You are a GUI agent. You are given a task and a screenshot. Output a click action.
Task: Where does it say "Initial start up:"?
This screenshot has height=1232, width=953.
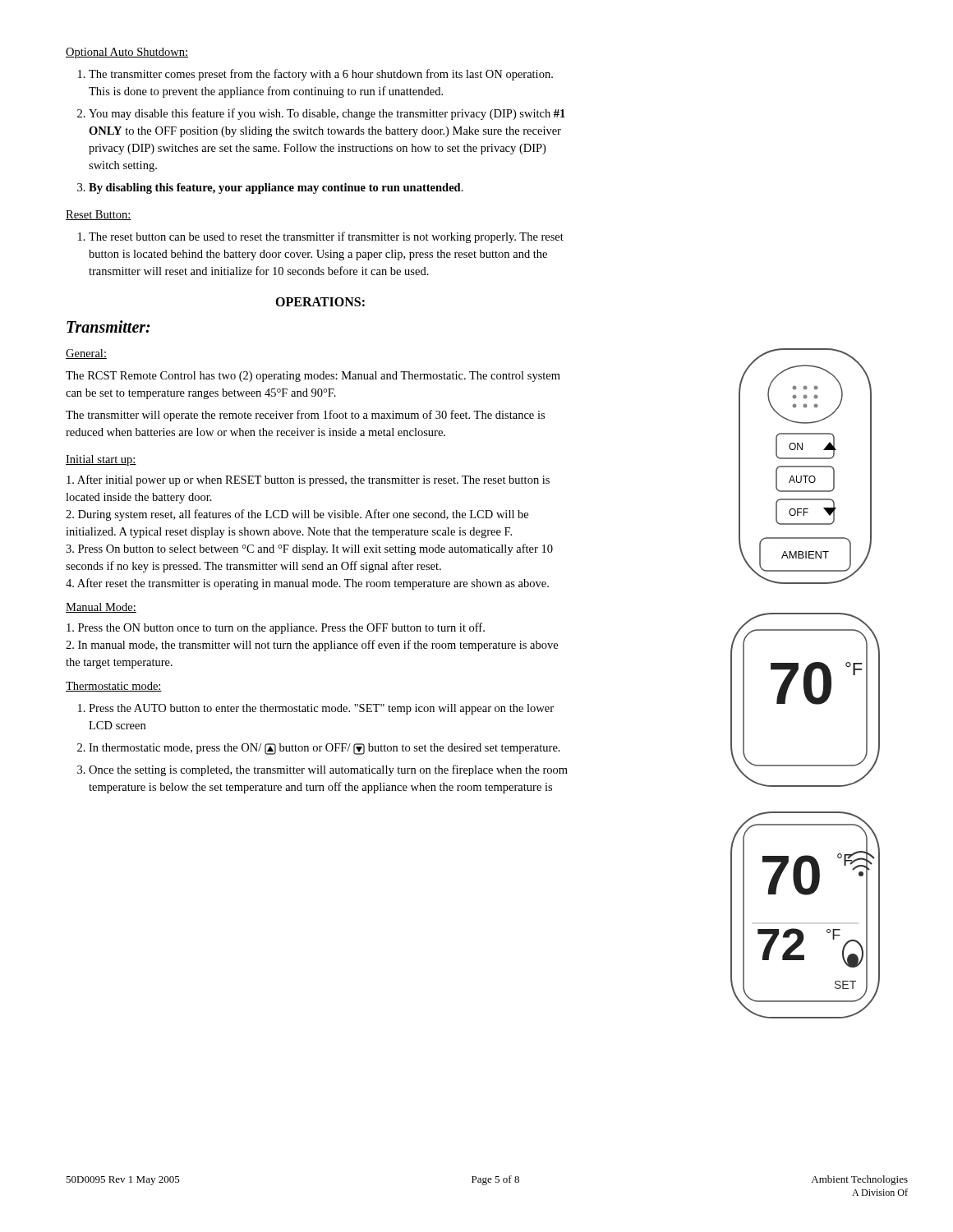[101, 459]
